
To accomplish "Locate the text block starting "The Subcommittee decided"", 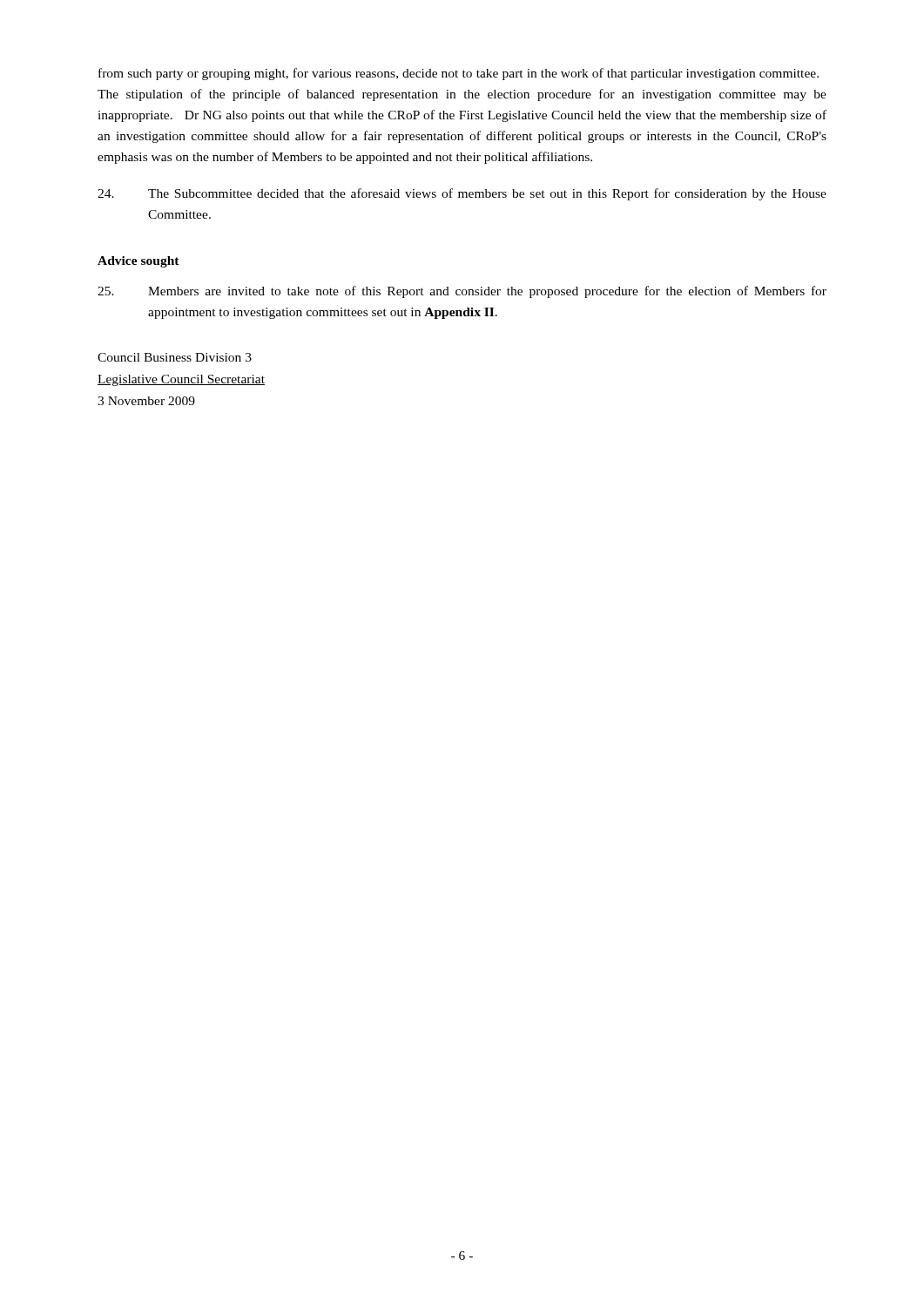I will 462,204.
